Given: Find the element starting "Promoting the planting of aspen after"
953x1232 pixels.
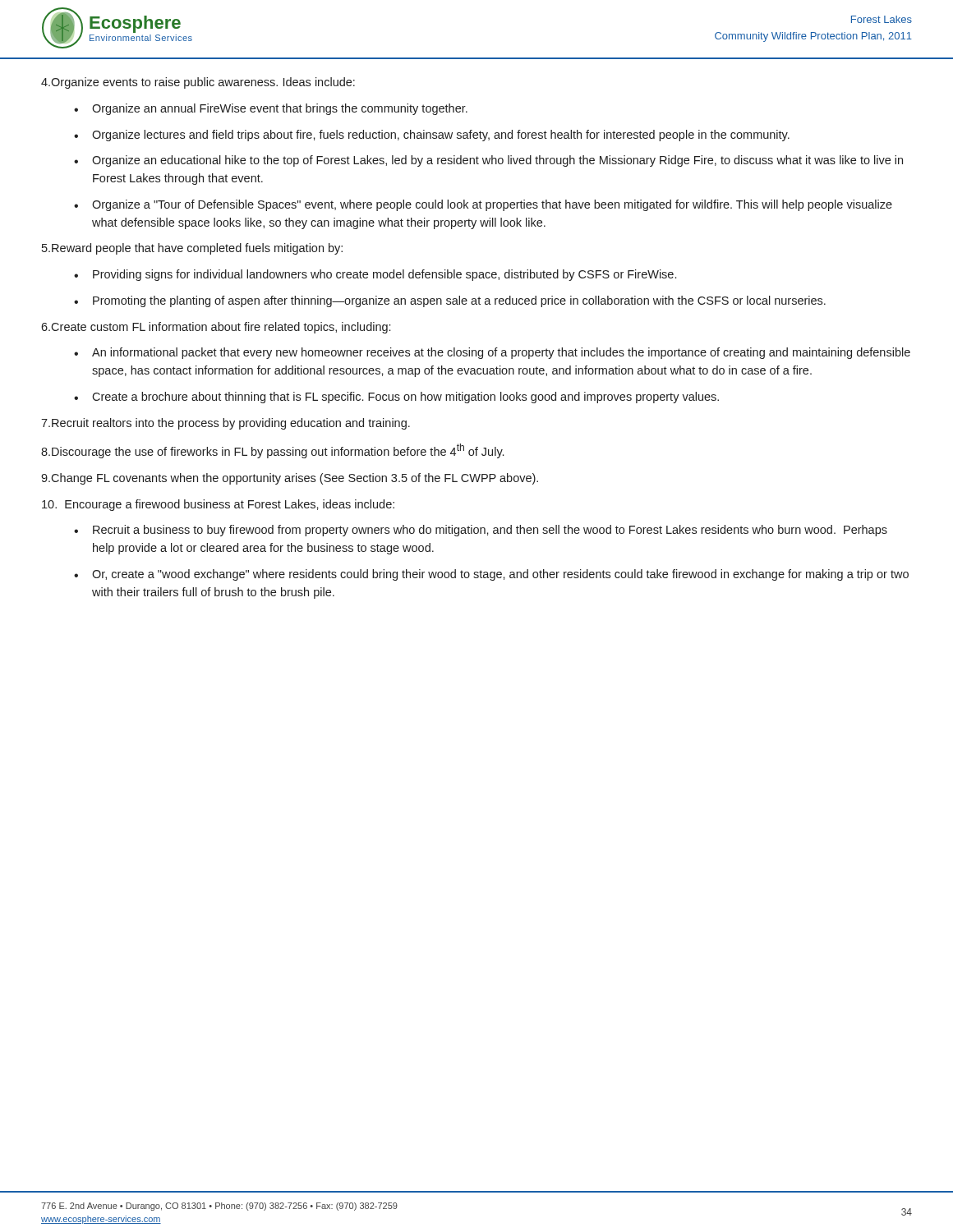Looking at the screenshot, I should coord(493,301).
